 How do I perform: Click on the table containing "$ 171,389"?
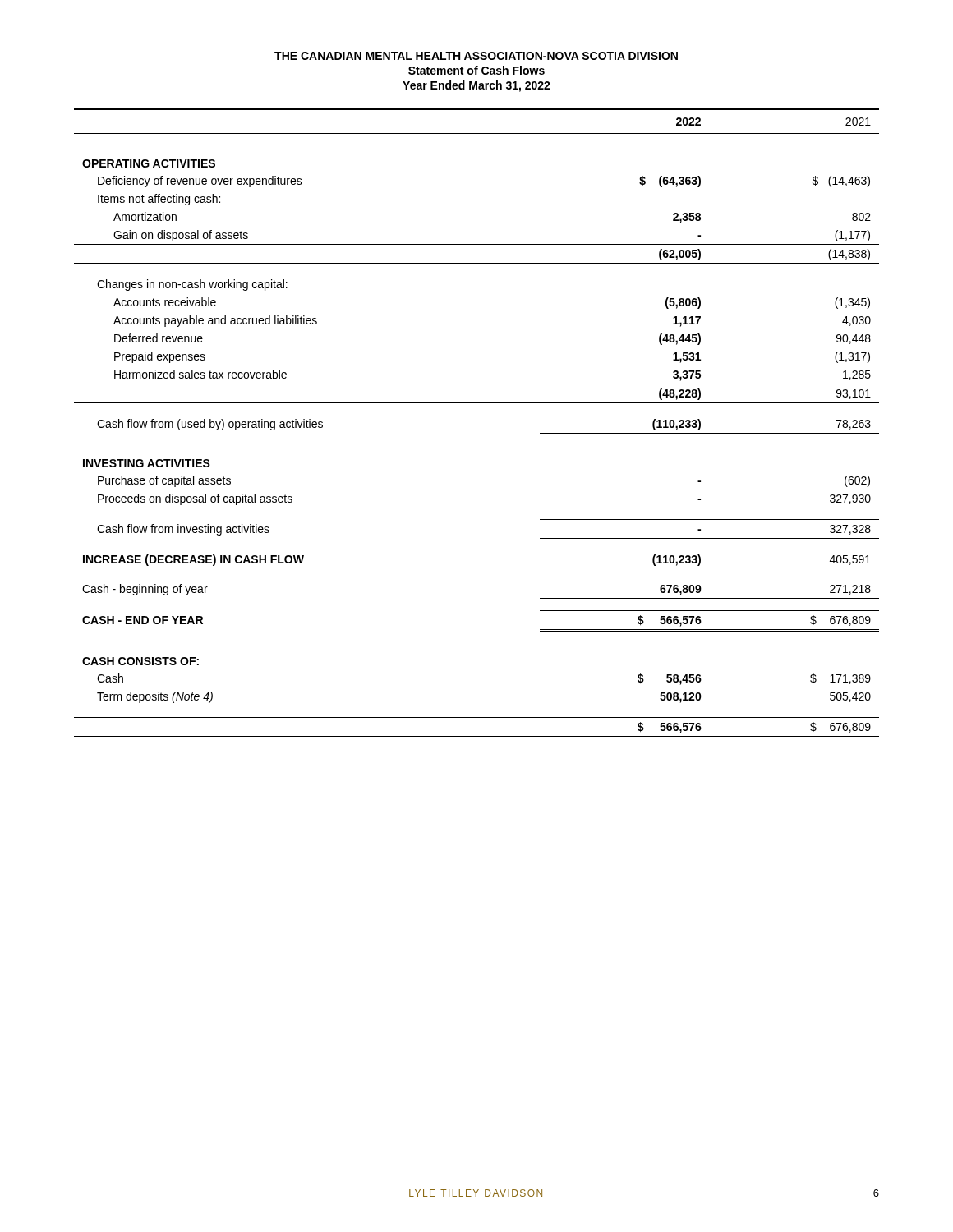[x=476, y=423]
